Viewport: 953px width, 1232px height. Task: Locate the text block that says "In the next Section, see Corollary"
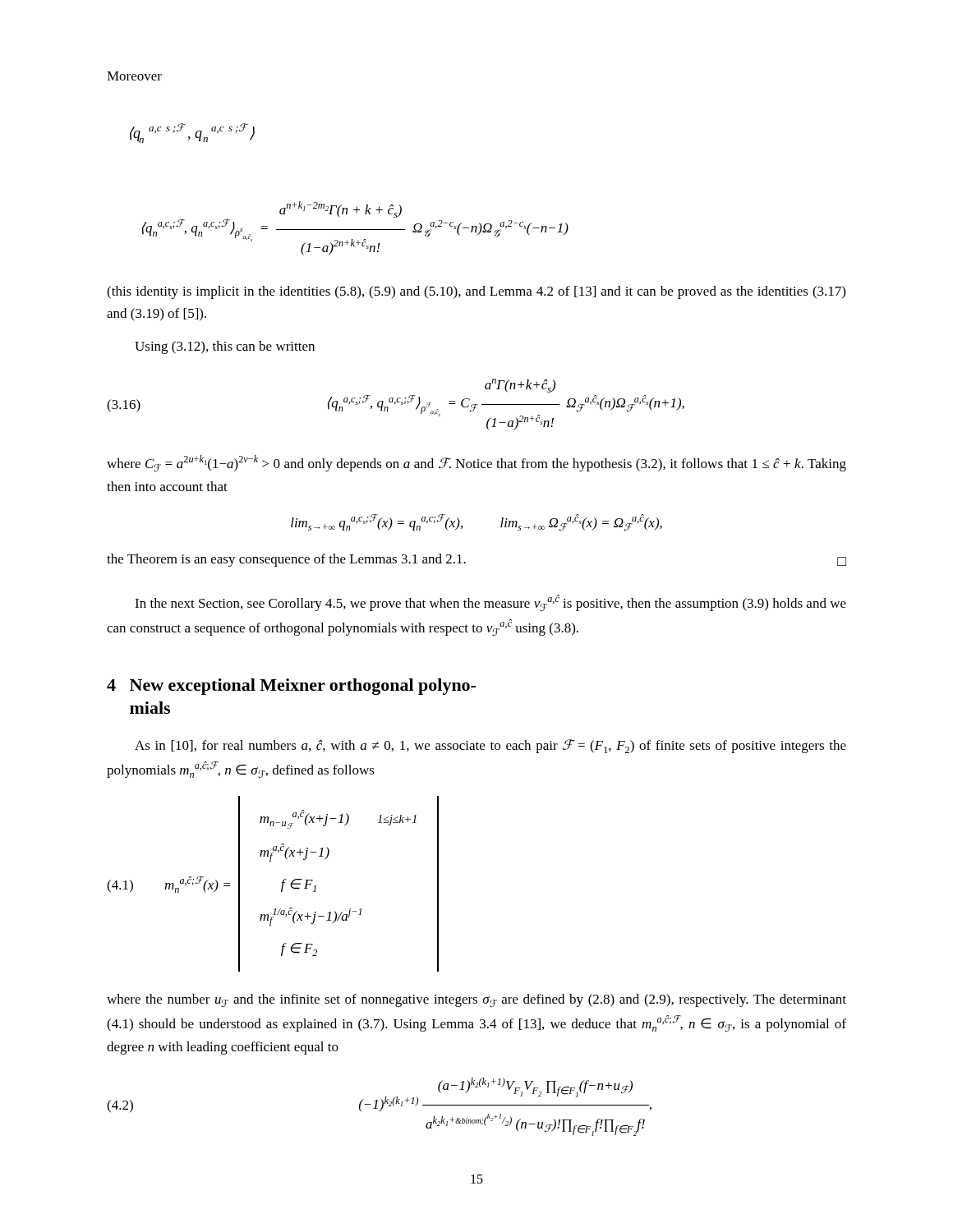tap(476, 615)
